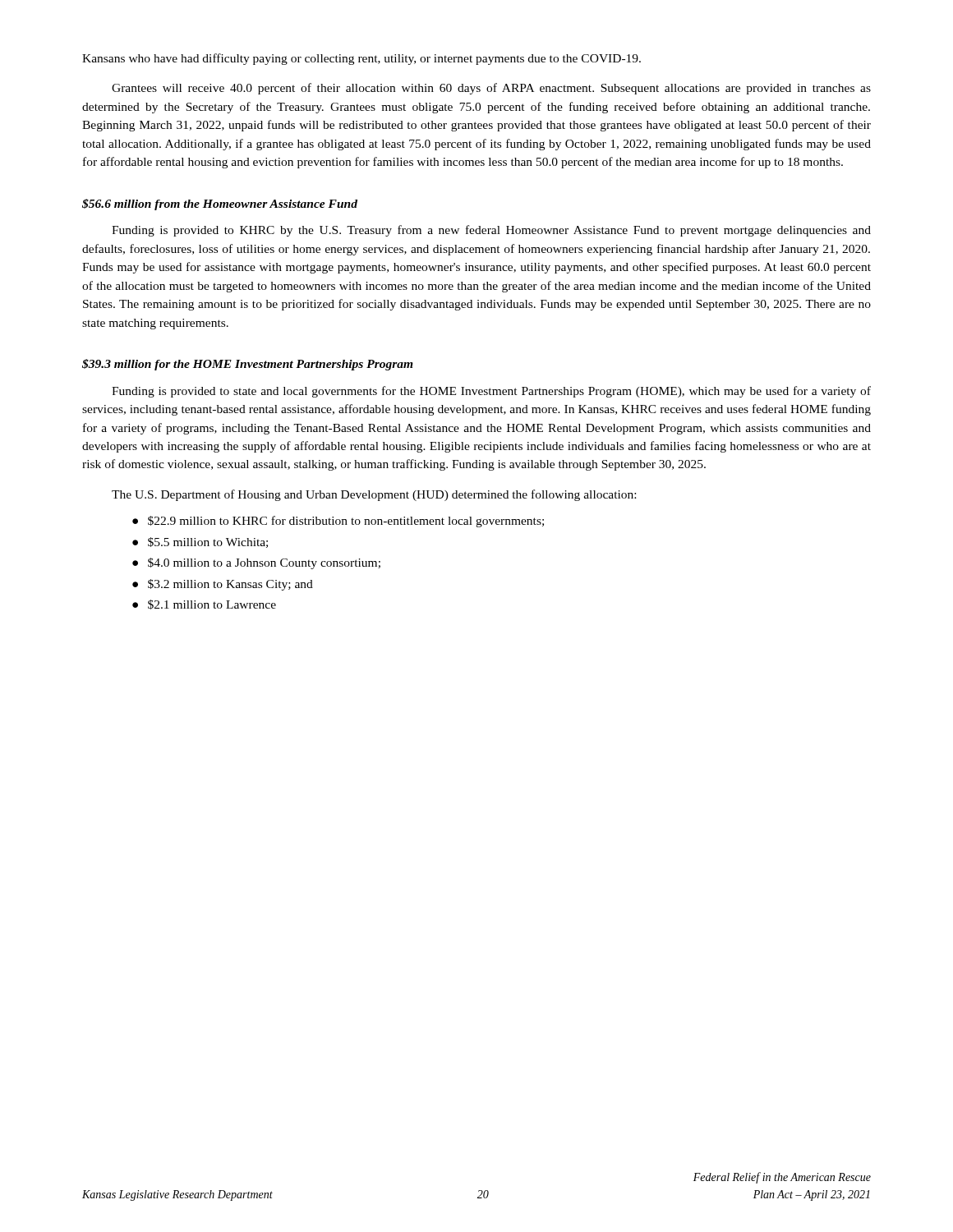This screenshot has width=953, height=1232.
Task: Navigate to the element starting "Funding is provided to state and local governments"
Action: 476,428
